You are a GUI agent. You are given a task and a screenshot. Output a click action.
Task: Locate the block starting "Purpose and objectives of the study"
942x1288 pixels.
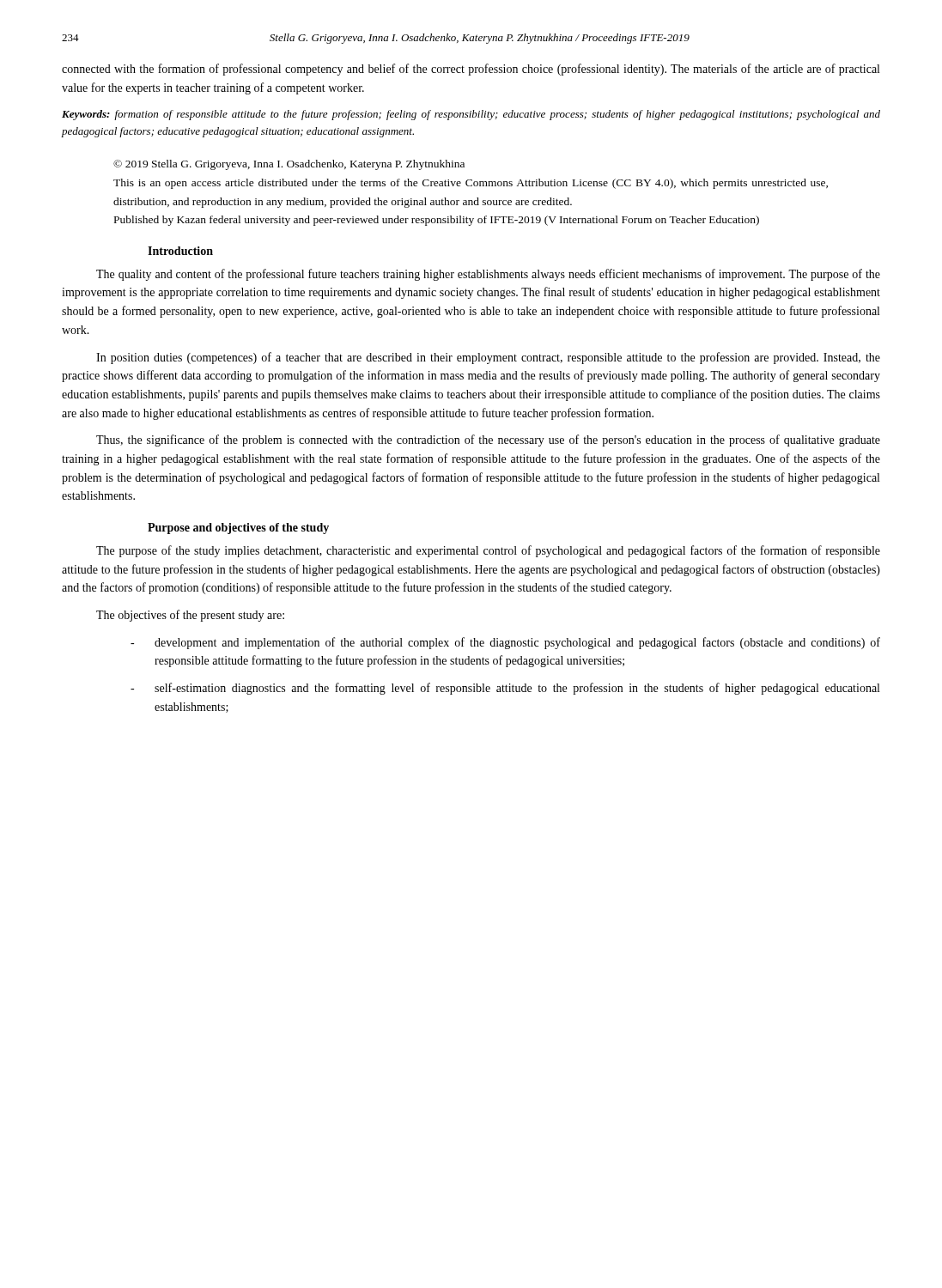[238, 528]
